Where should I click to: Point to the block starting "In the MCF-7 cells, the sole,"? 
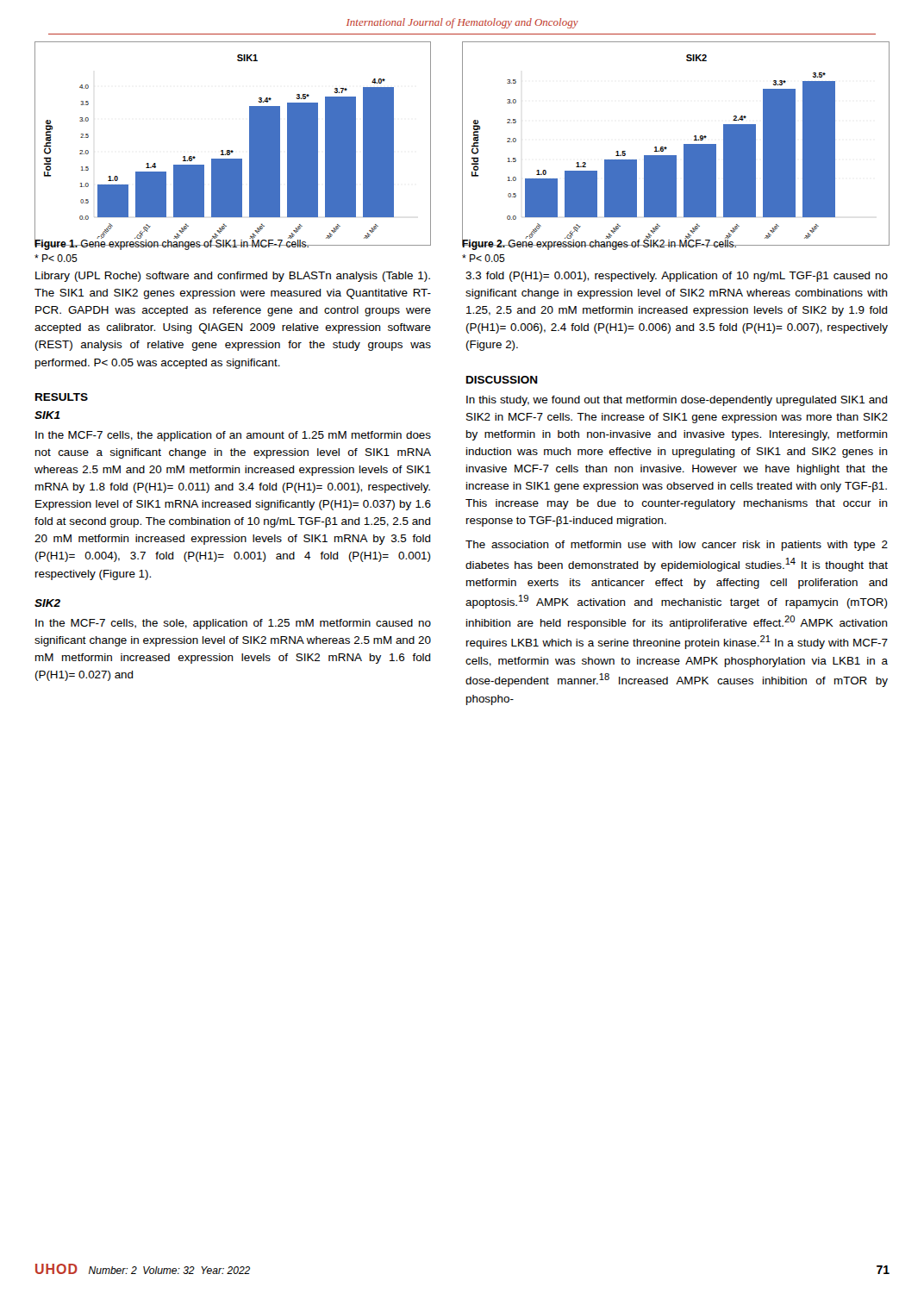[x=233, y=649]
